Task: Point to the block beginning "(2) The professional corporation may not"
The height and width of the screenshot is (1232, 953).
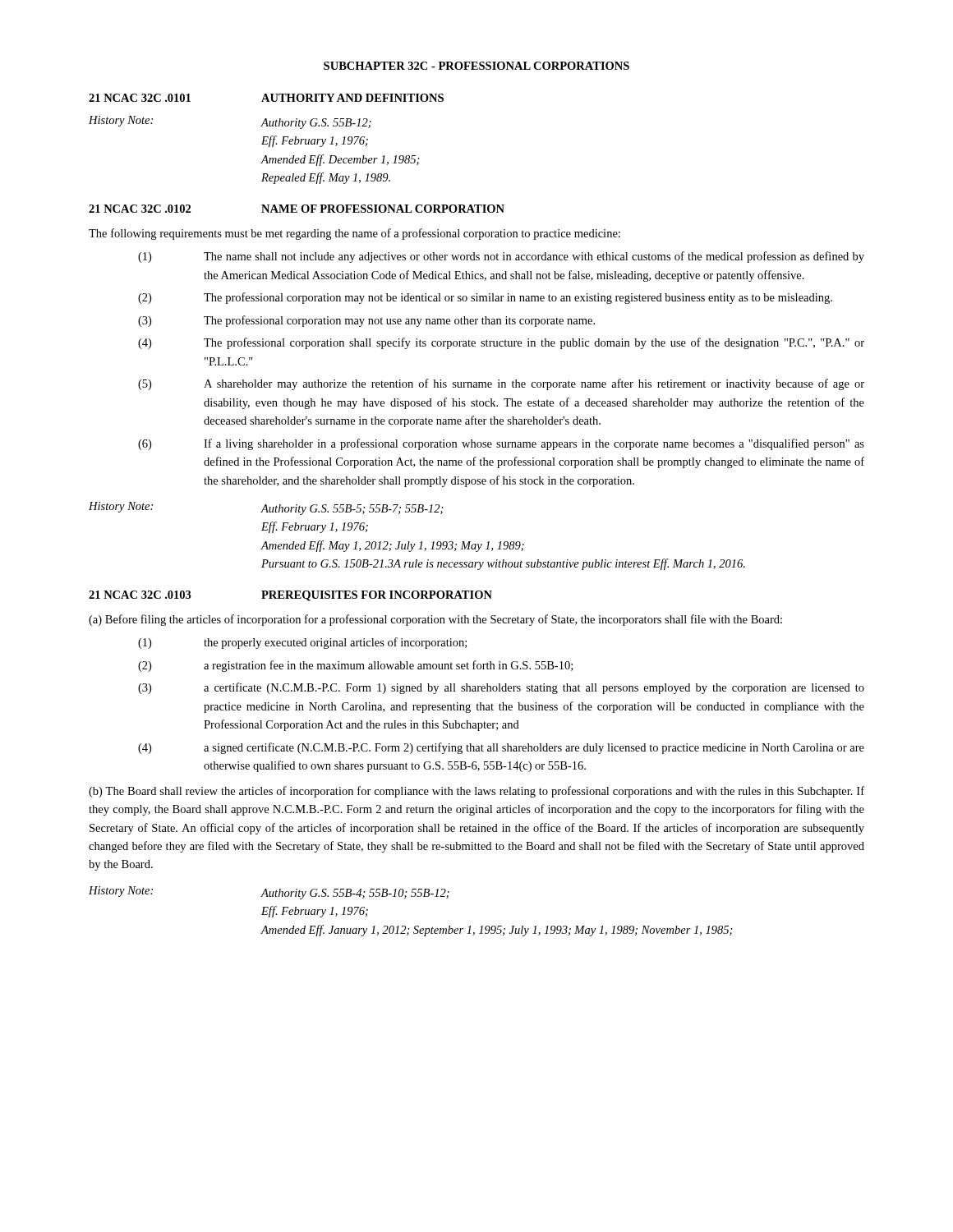Action: 476,298
